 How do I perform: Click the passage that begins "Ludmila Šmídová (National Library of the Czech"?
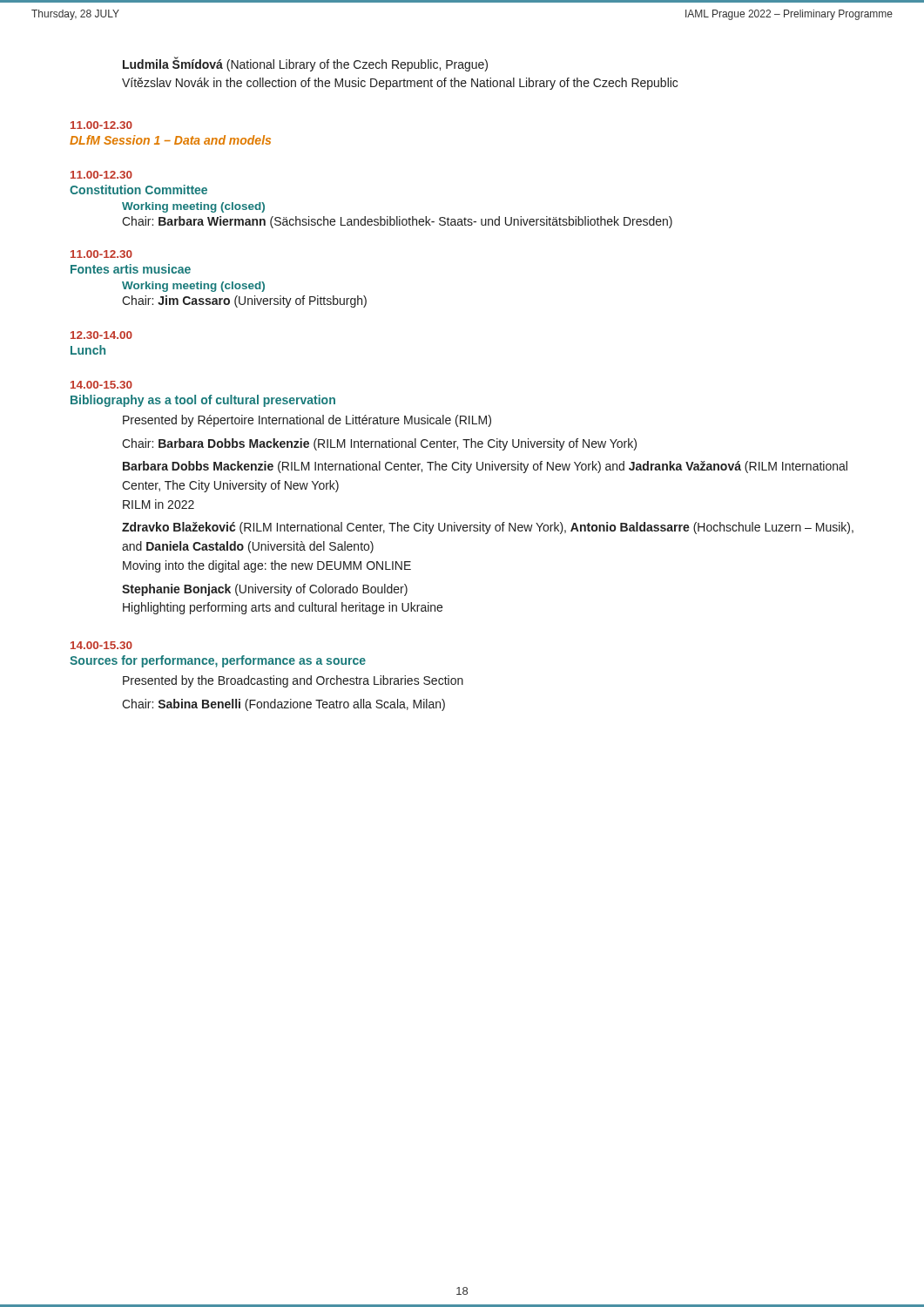400,74
